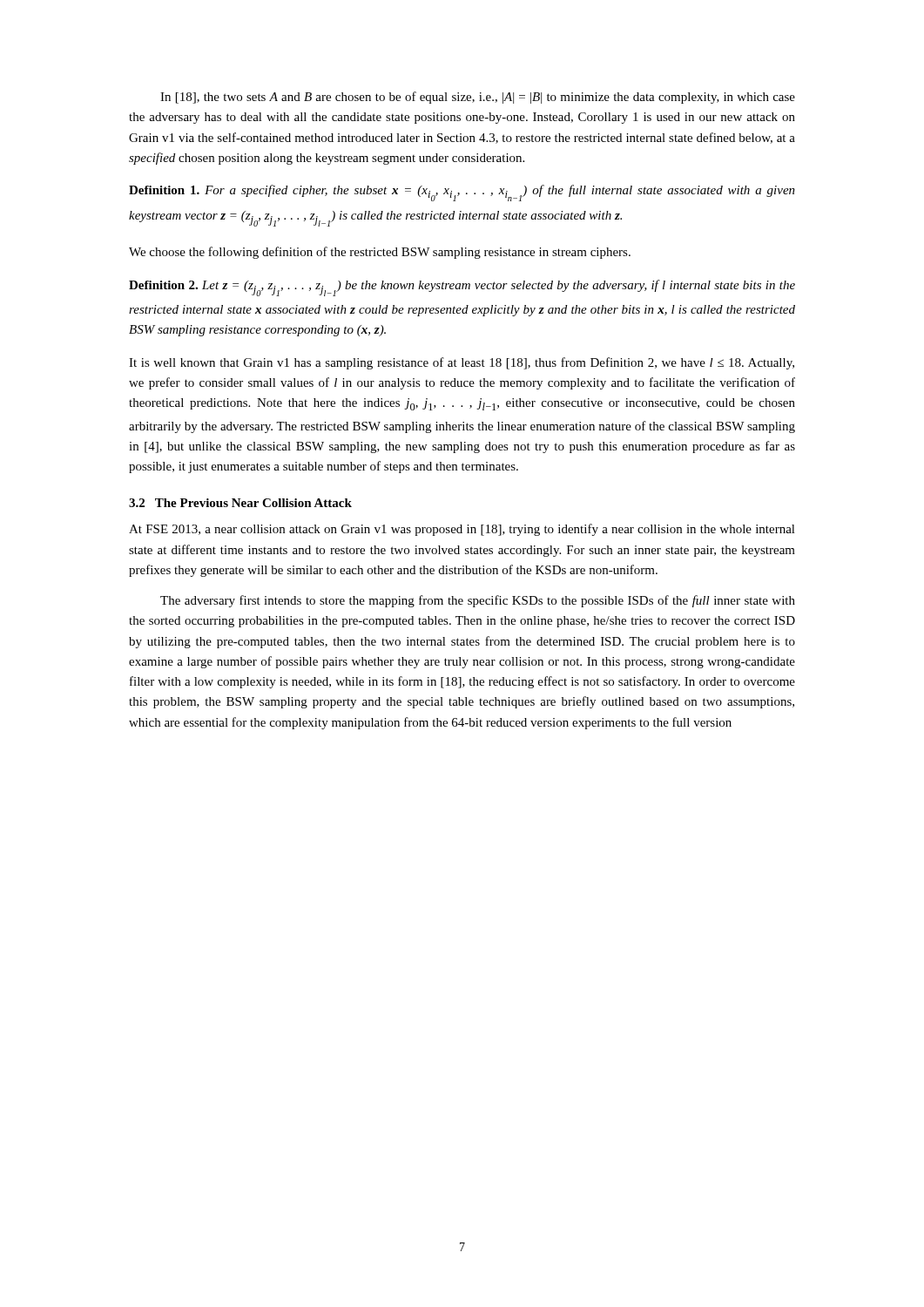
Task: Select the text block that says "In [18], the"
Action: 462,128
